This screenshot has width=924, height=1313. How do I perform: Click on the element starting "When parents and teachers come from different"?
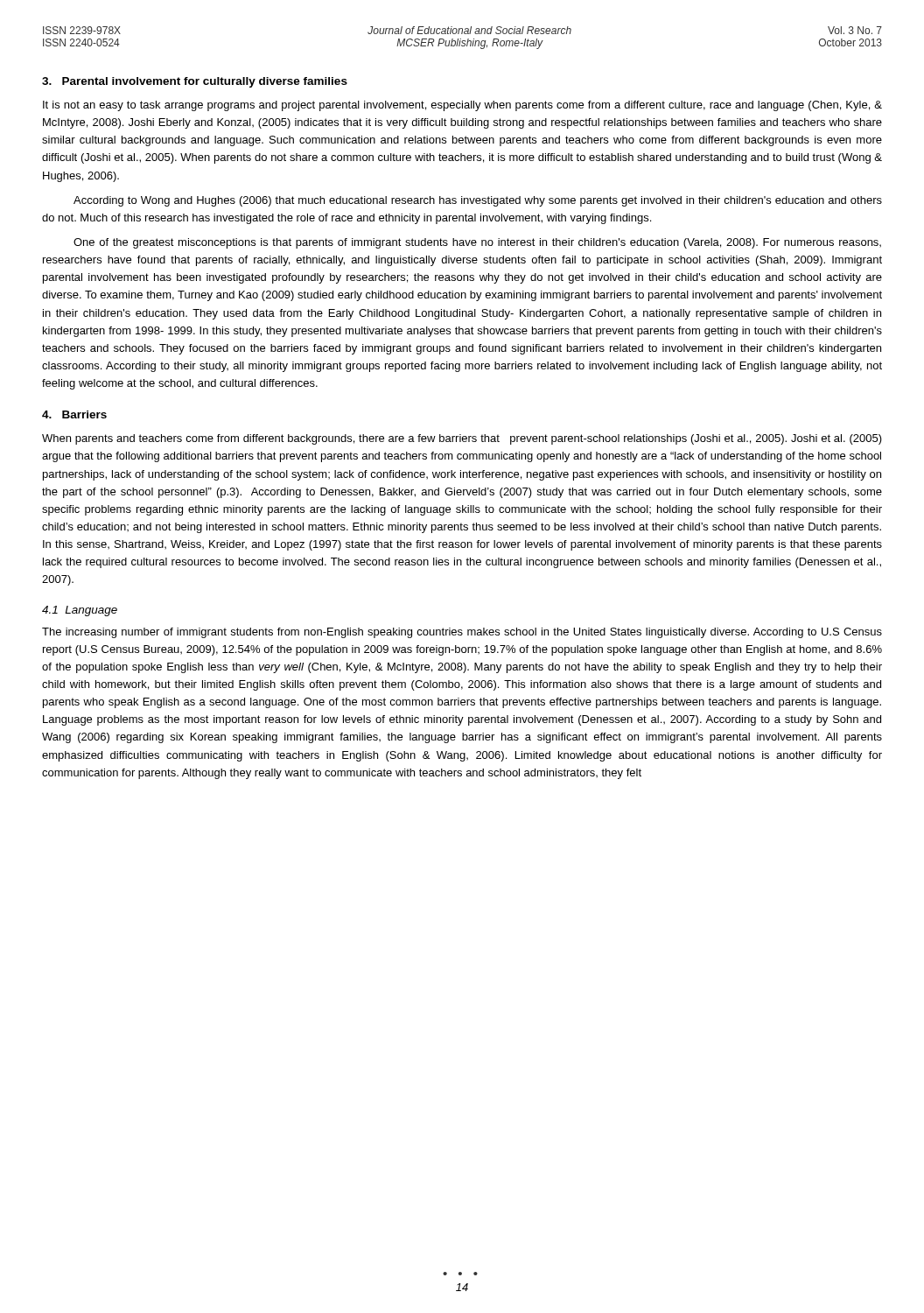(x=462, y=509)
